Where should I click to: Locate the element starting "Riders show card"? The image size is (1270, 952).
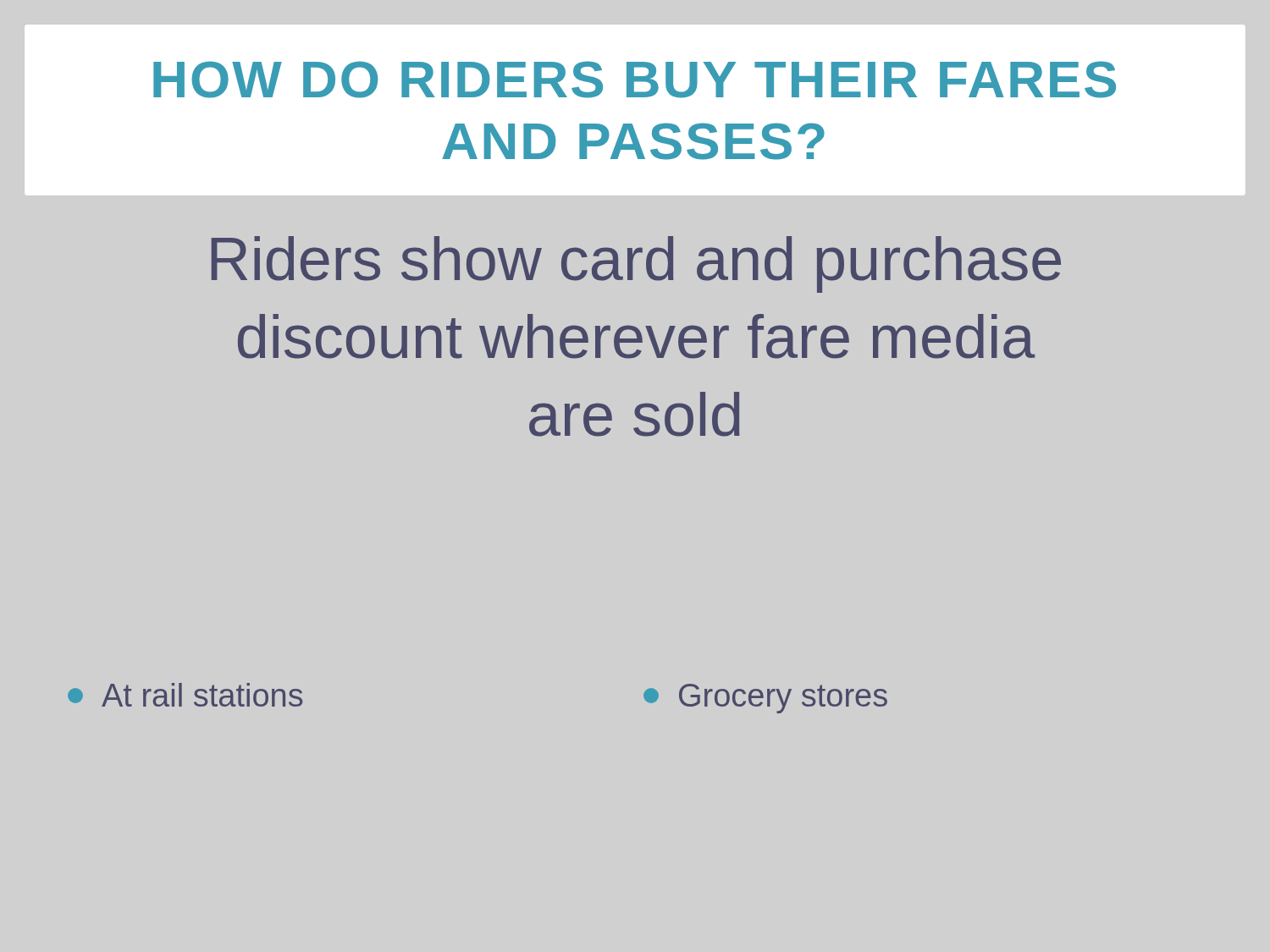[x=635, y=337]
